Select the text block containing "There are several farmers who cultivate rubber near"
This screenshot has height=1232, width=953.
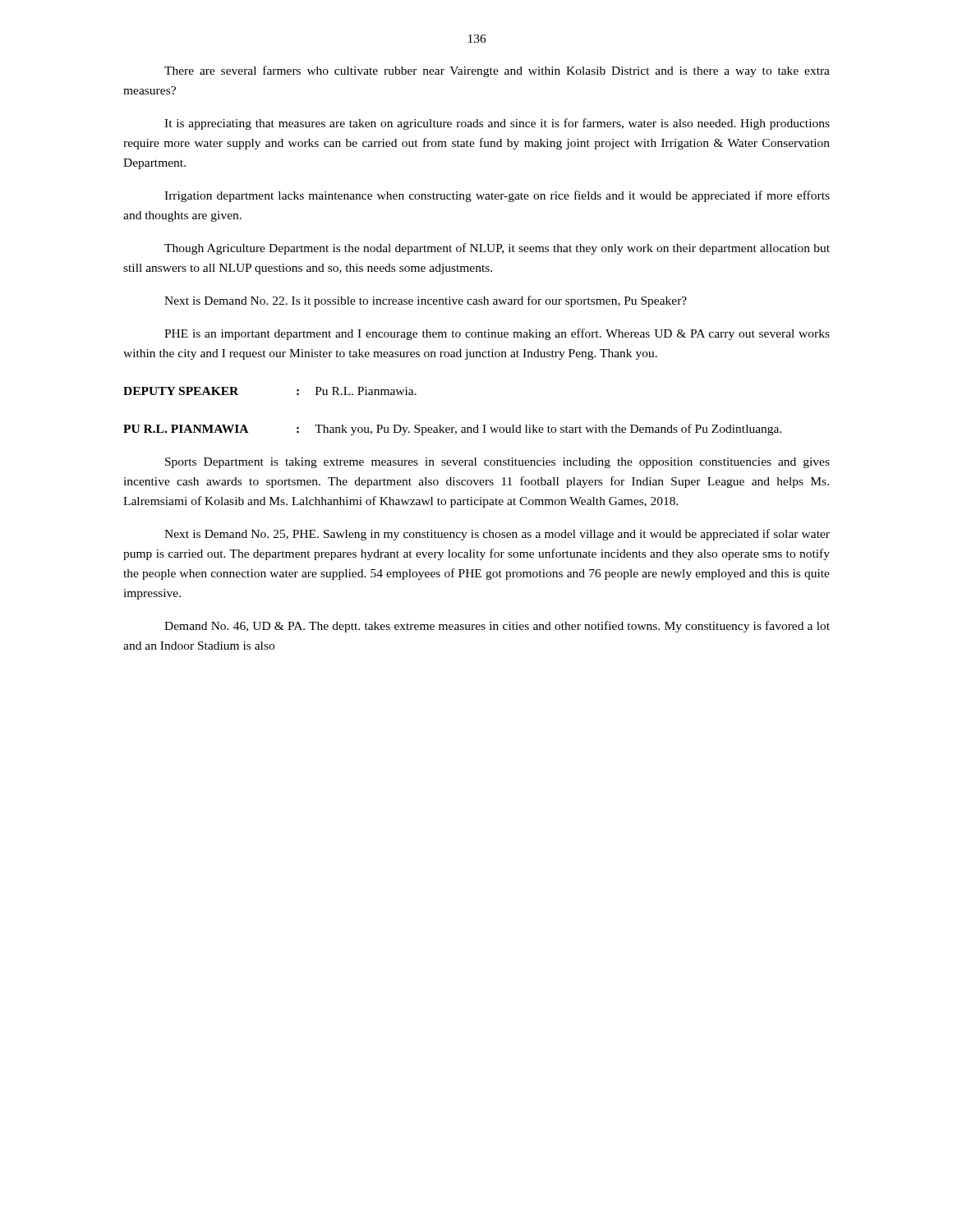click(476, 81)
